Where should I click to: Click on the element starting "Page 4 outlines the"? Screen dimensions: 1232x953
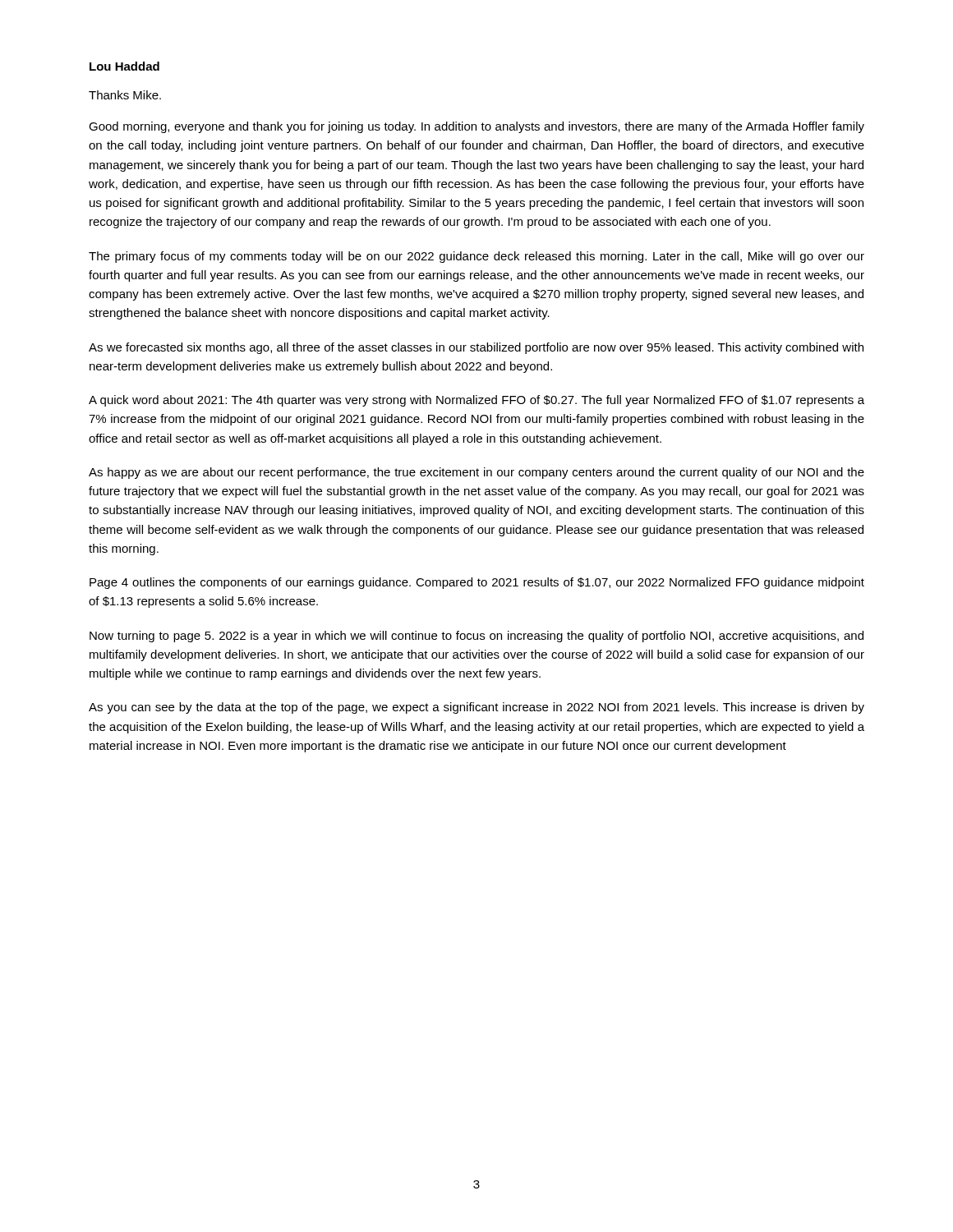[476, 591]
